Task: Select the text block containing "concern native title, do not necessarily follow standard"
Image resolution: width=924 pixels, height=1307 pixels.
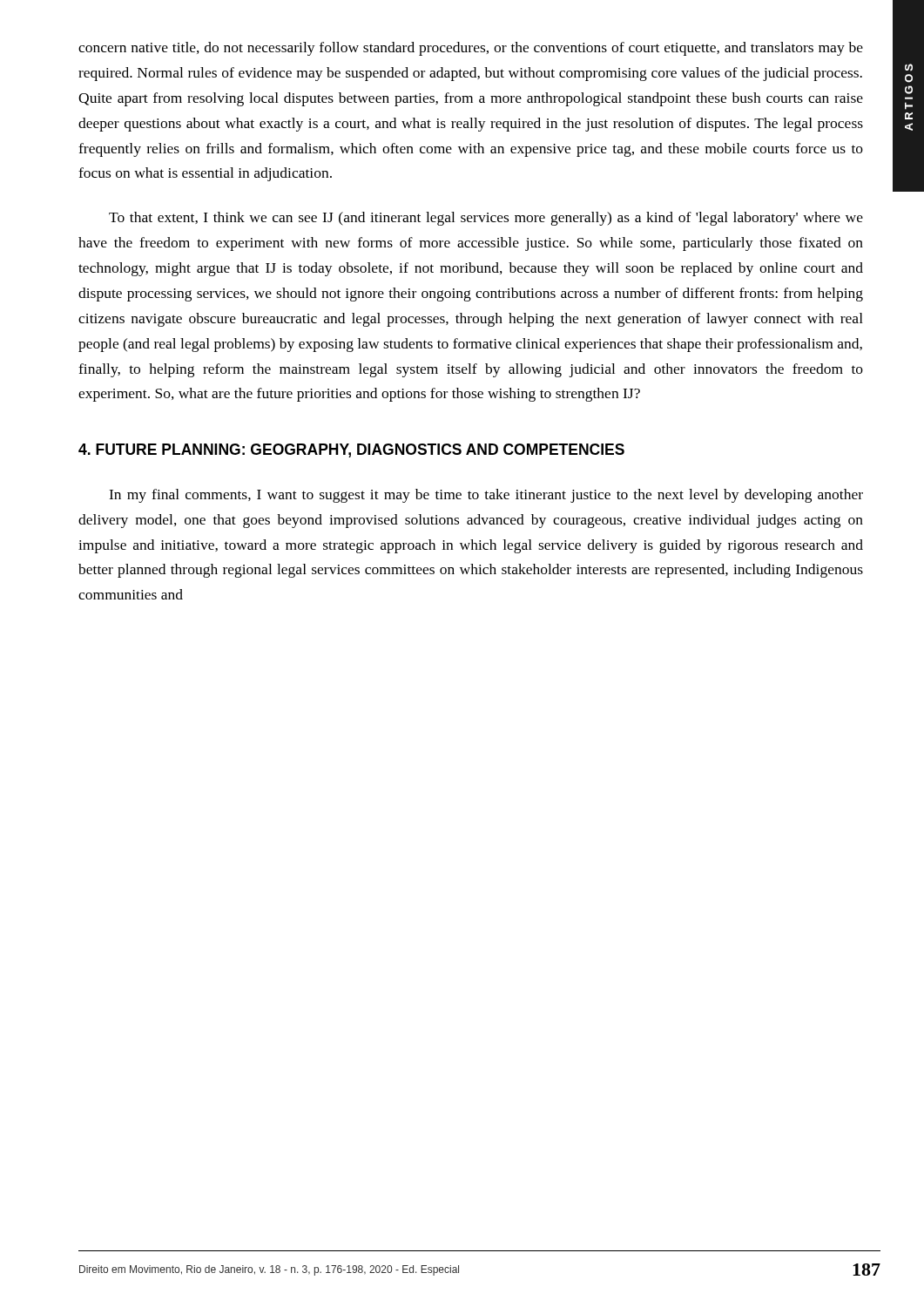Action: 471,110
